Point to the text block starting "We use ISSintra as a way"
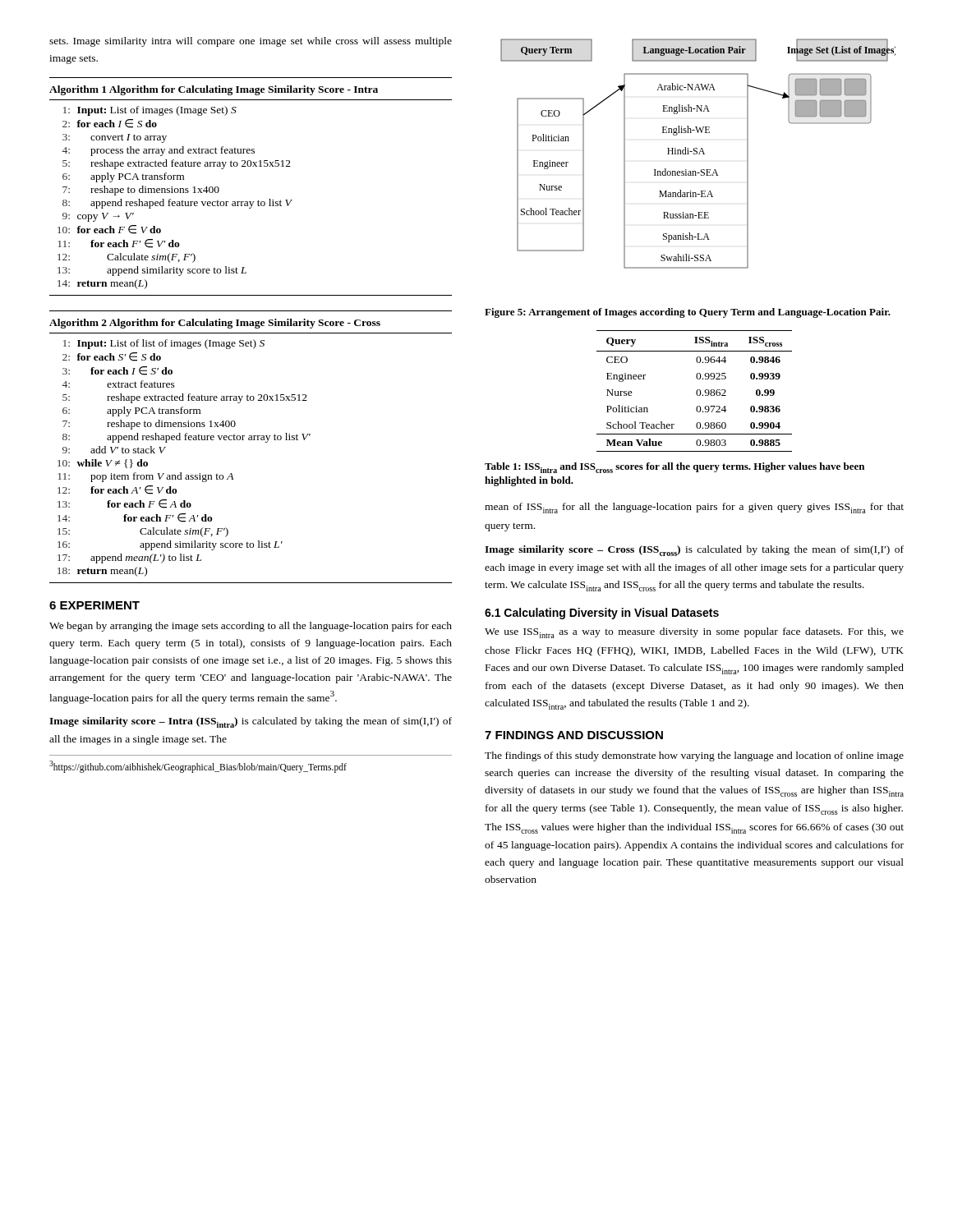 (x=694, y=668)
